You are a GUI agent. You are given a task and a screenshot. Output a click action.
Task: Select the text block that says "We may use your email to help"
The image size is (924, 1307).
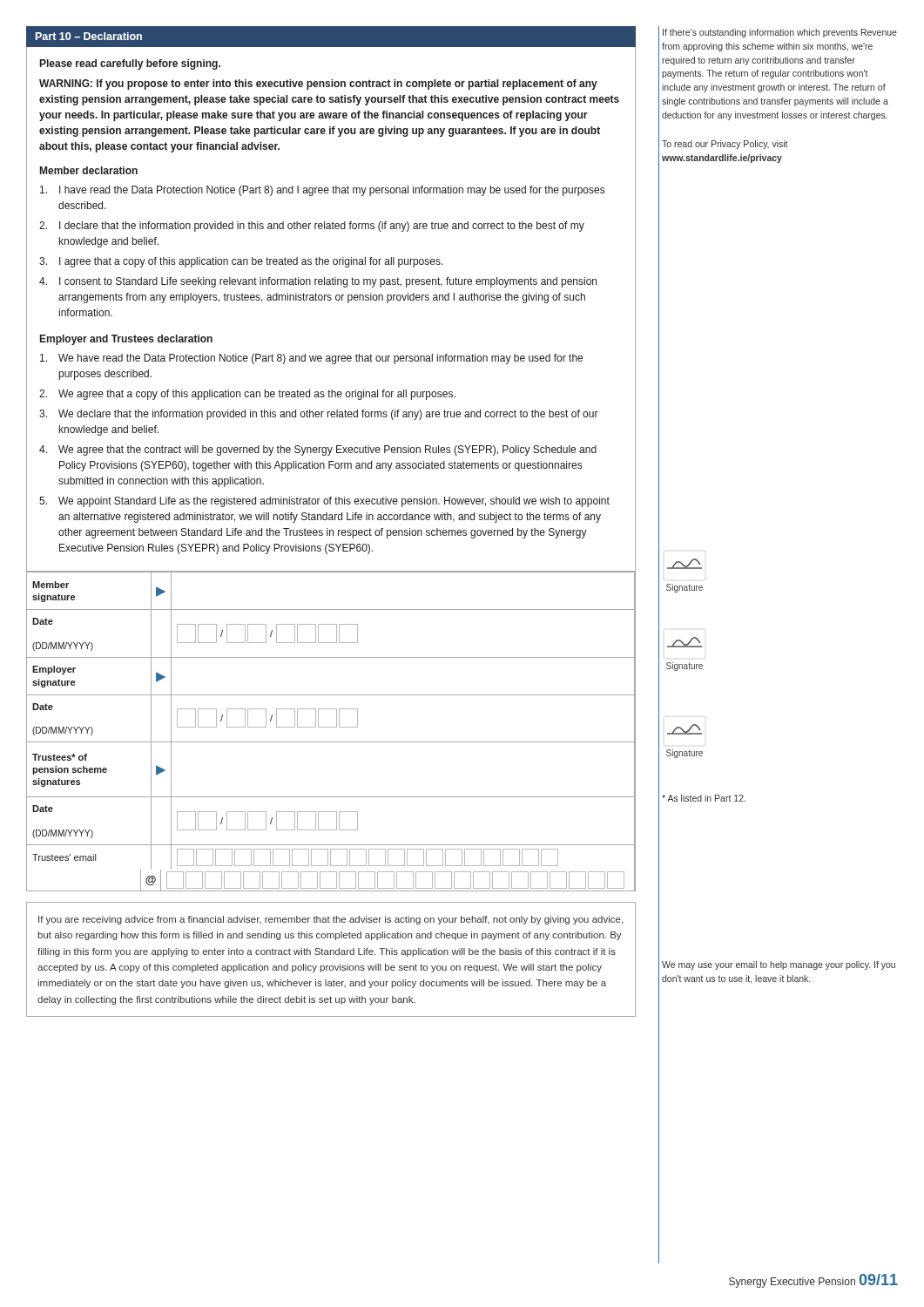pyautogui.click(x=779, y=971)
